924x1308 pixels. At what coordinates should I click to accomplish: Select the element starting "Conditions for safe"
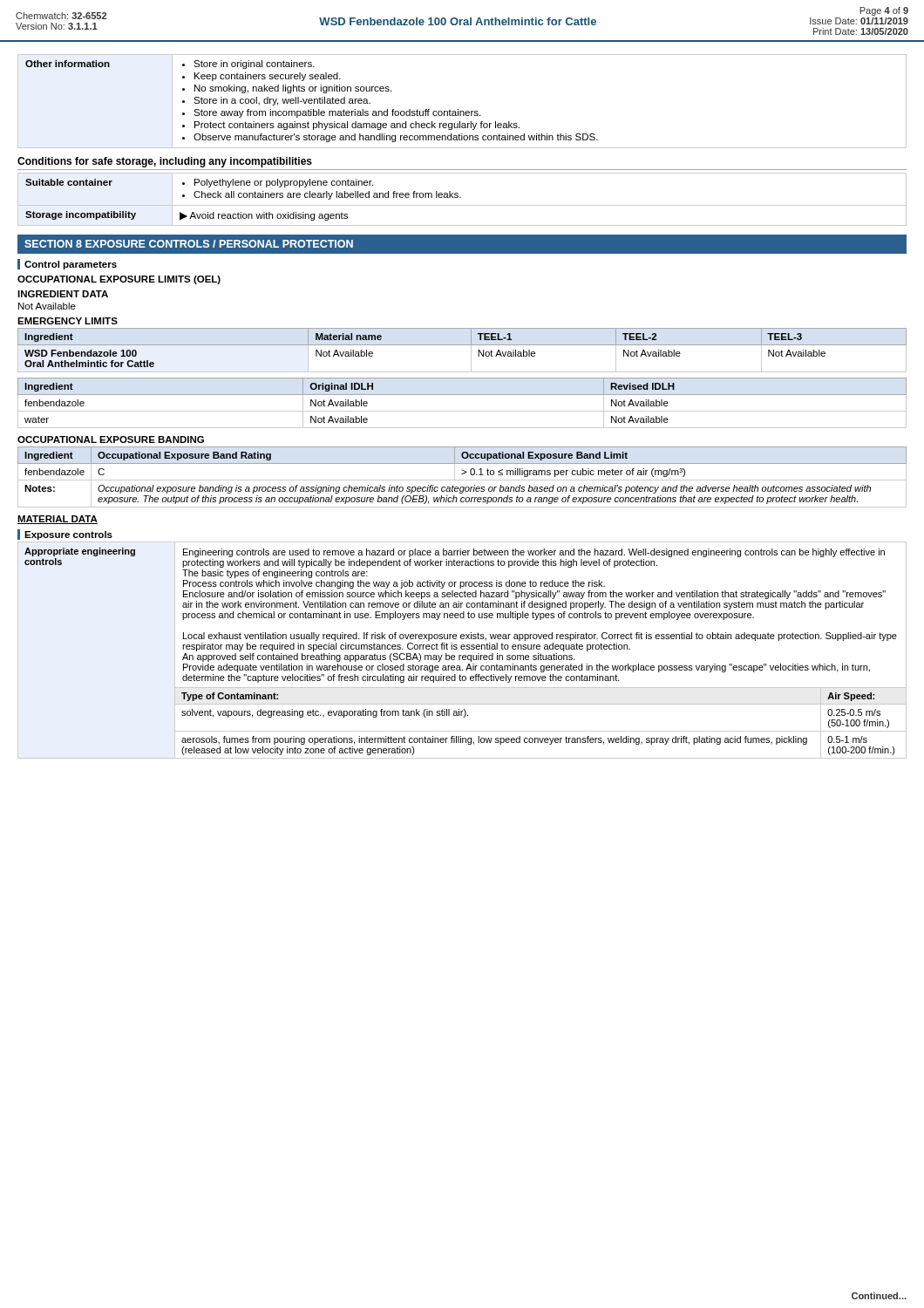[x=165, y=161]
